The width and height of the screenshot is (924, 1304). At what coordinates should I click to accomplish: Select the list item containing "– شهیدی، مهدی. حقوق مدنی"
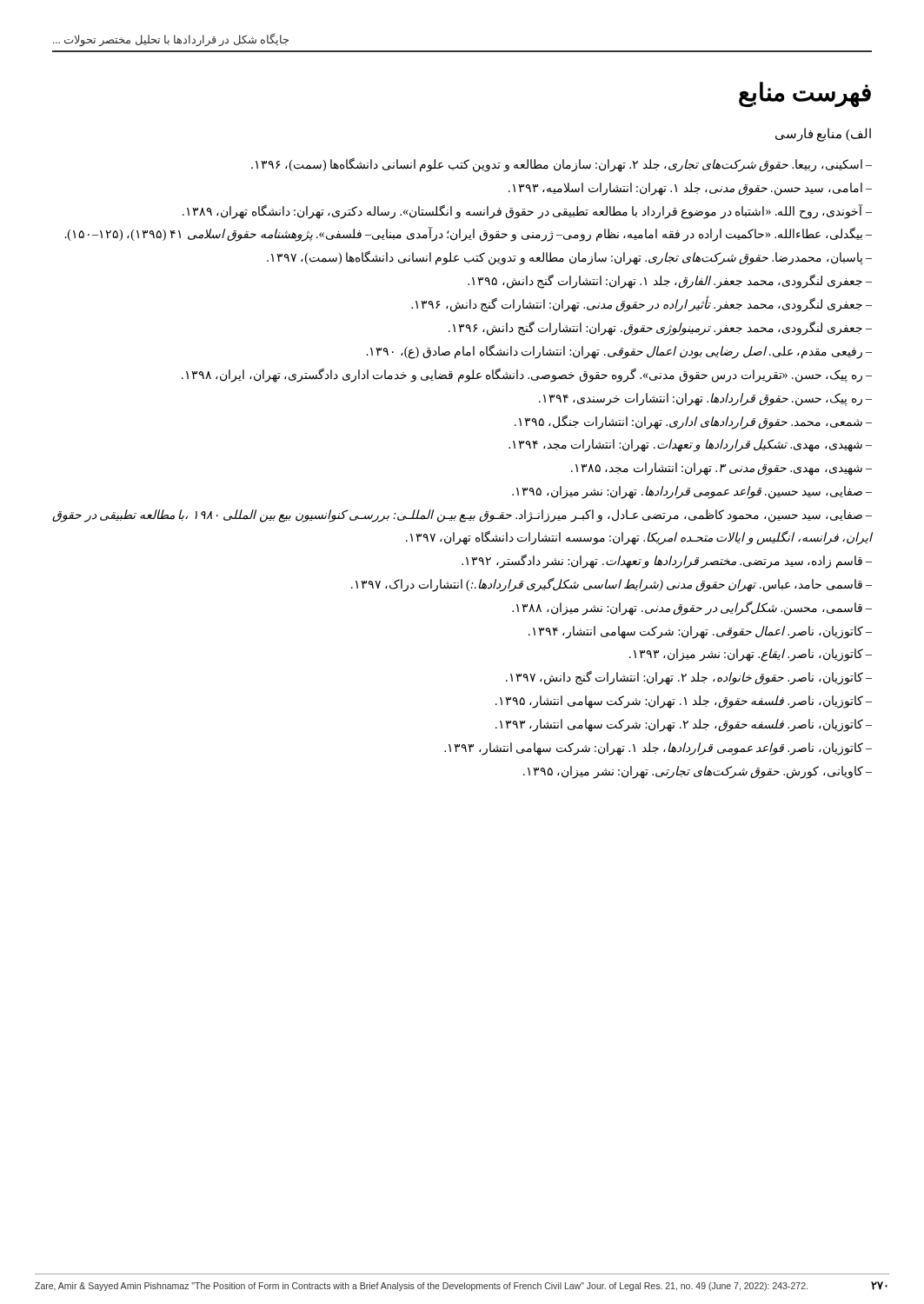pyautogui.click(x=721, y=468)
